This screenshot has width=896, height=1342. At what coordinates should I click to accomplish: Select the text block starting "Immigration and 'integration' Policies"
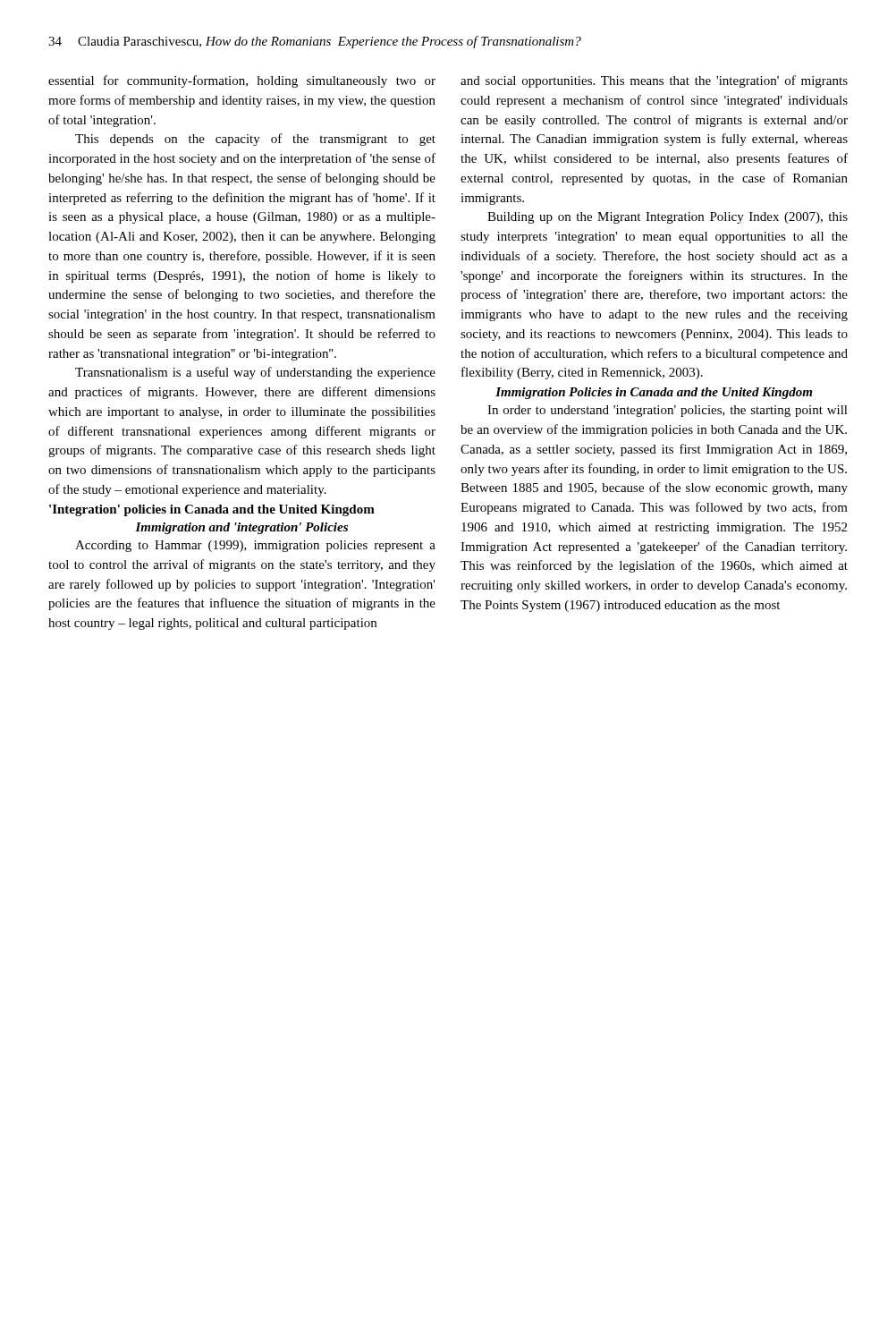[242, 527]
